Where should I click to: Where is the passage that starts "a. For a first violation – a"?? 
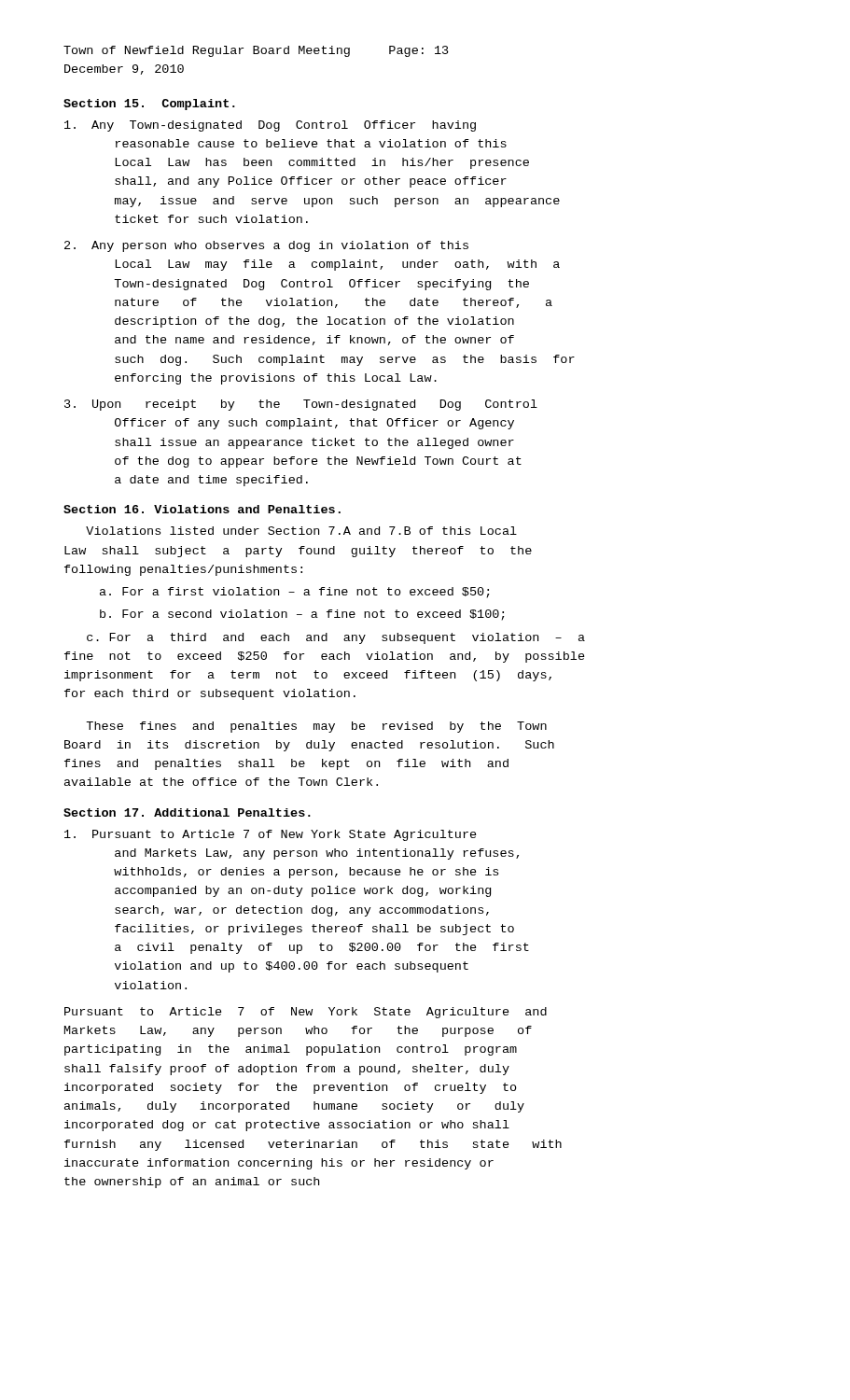pyautogui.click(x=295, y=592)
